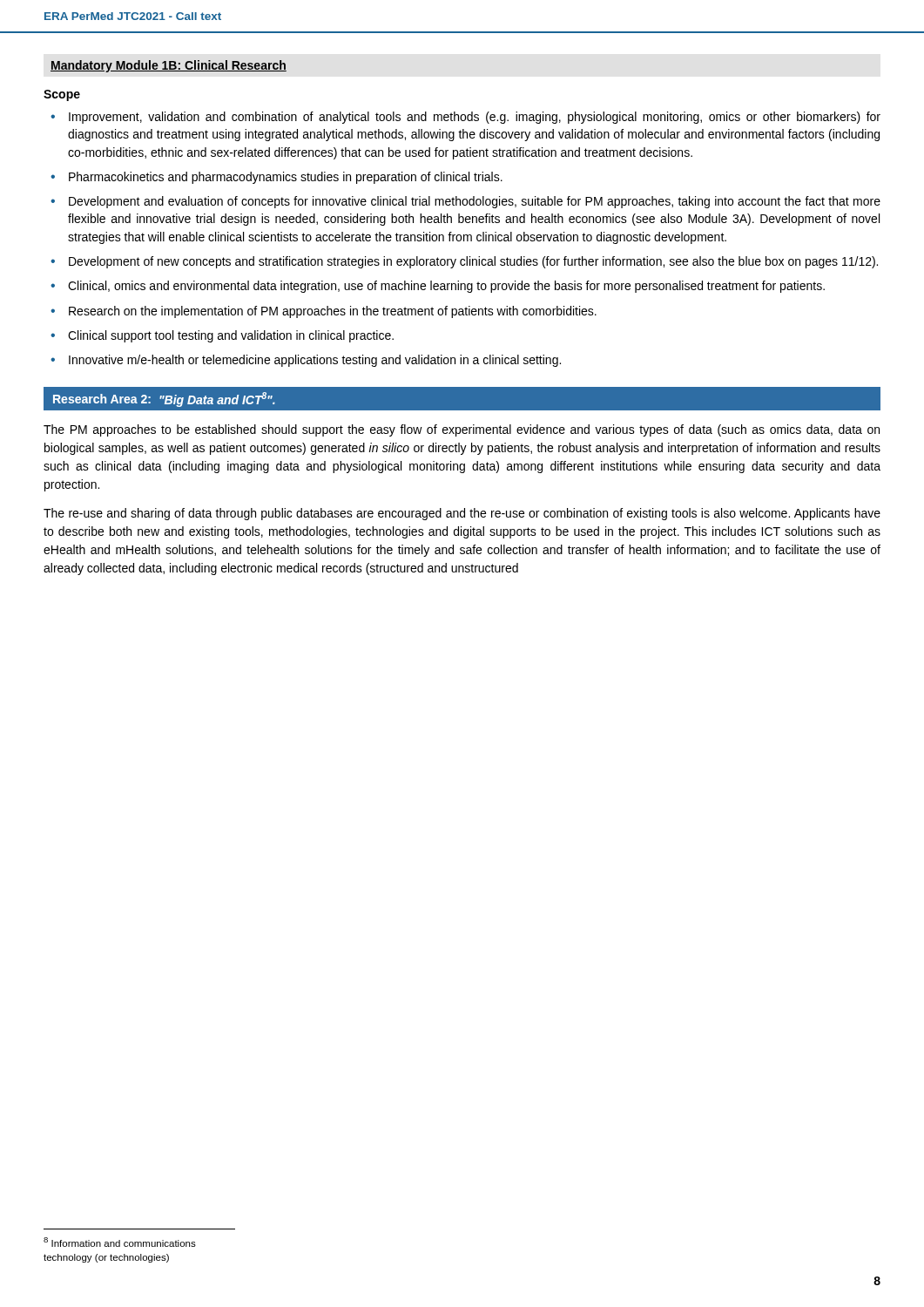The height and width of the screenshot is (1307, 924).
Task: Find the block on this page that starts "Clinical, omics and environmental data integration,"
Action: point(447,286)
